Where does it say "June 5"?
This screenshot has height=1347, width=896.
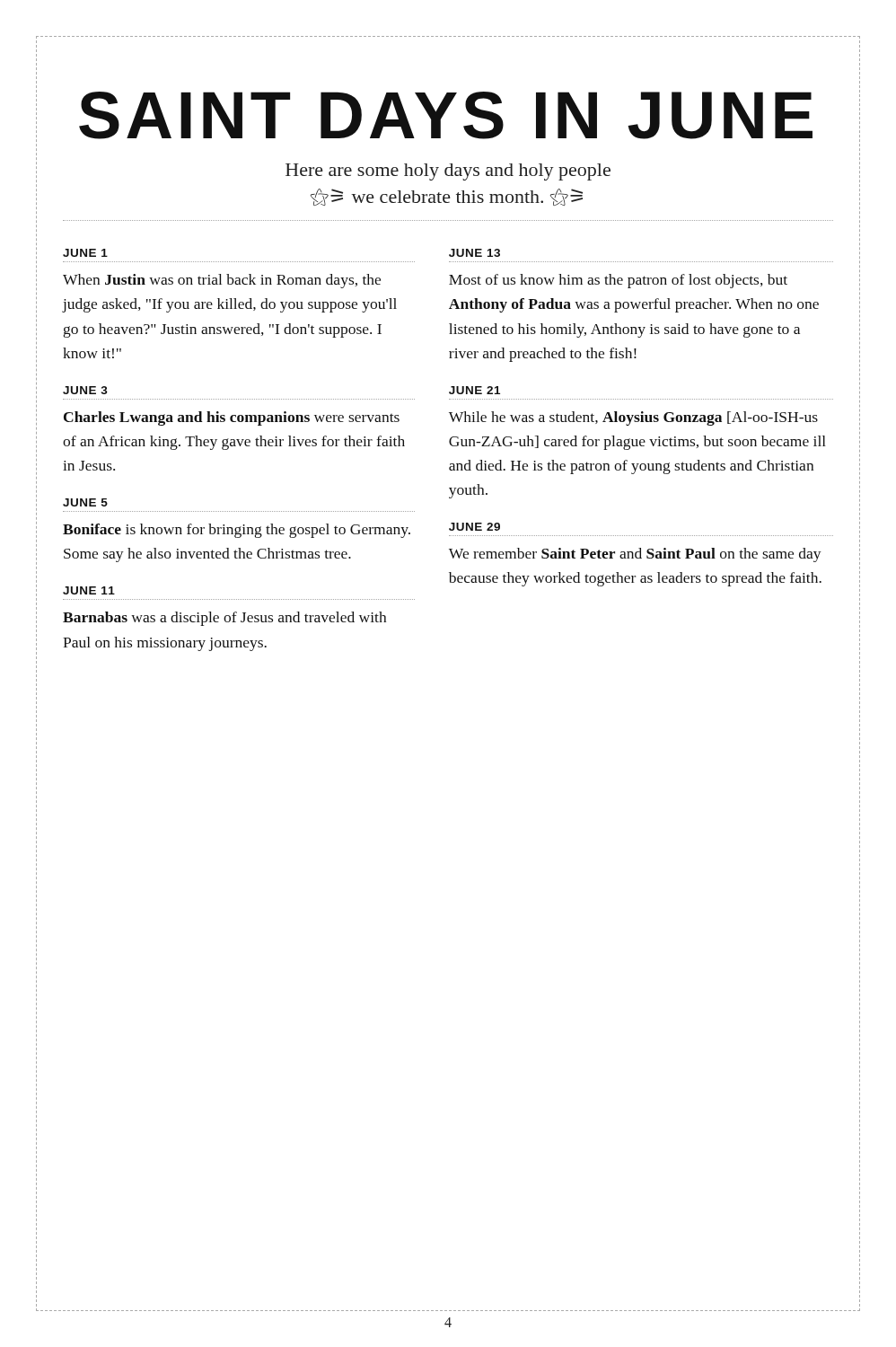click(85, 503)
